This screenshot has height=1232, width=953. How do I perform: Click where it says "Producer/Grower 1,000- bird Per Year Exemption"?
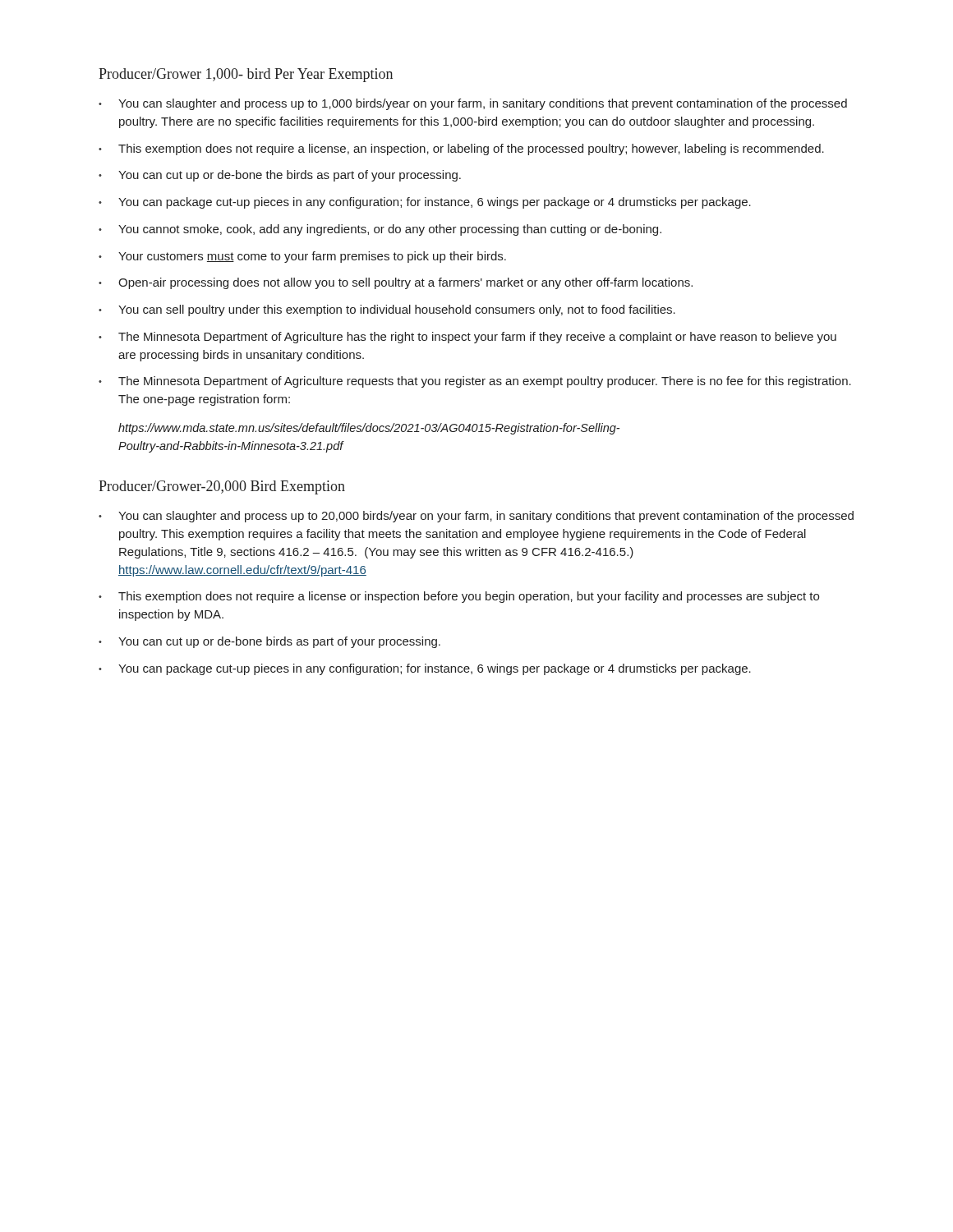click(246, 75)
